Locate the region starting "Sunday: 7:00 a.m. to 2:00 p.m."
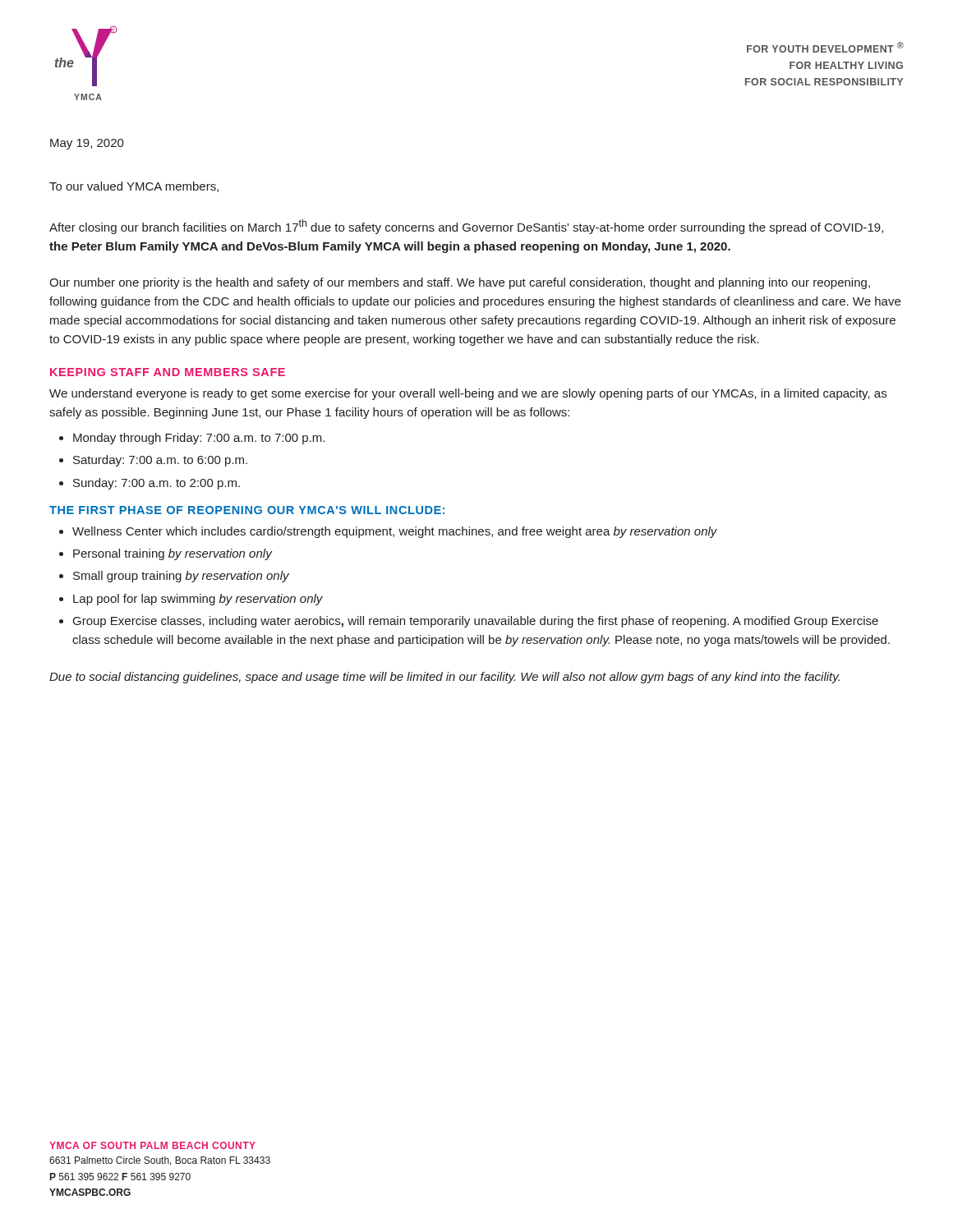The height and width of the screenshot is (1232, 953). (x=157, y=482)
